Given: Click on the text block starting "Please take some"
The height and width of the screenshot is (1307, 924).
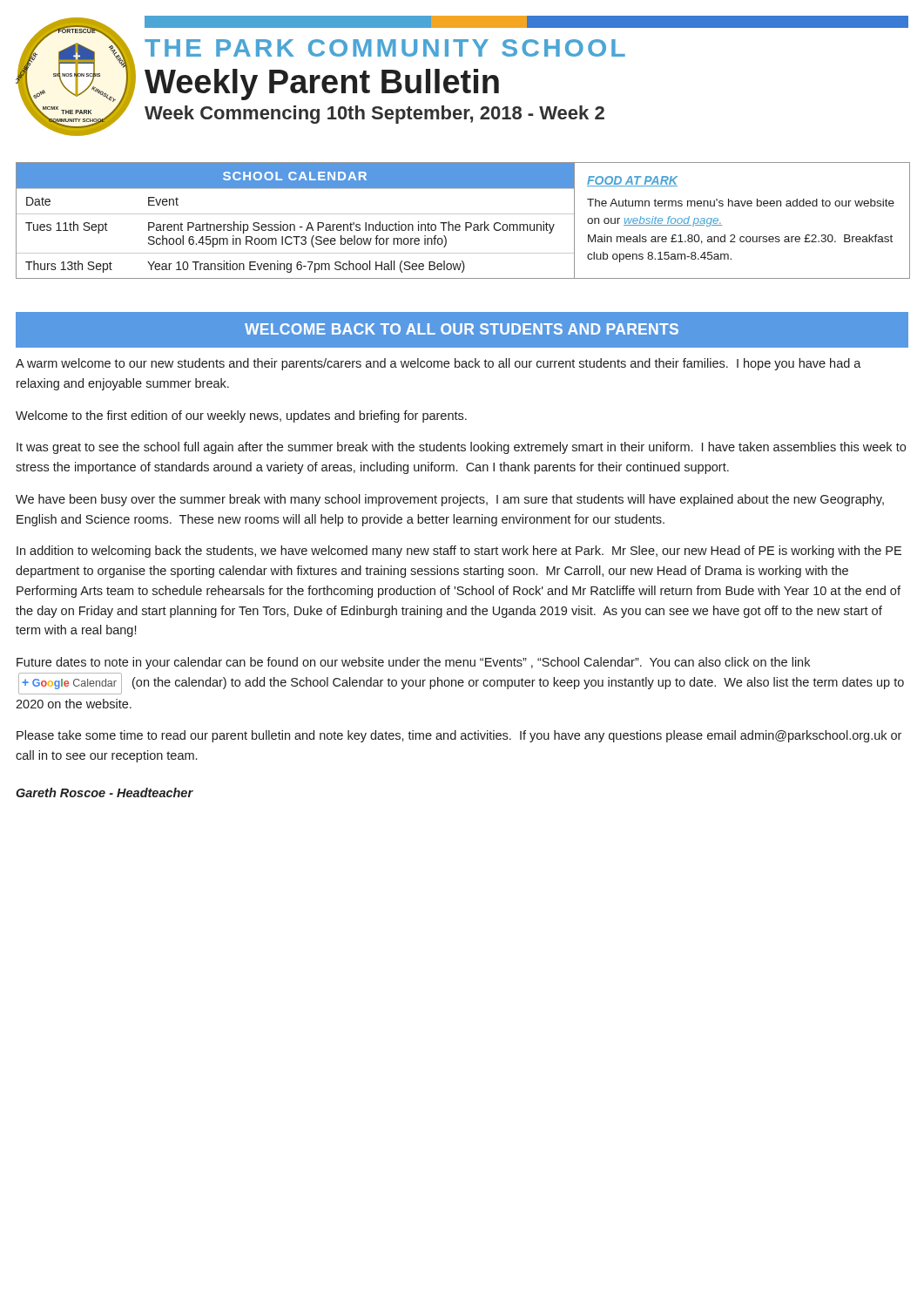Looking at the screenshot, I should tap(459, 746).
